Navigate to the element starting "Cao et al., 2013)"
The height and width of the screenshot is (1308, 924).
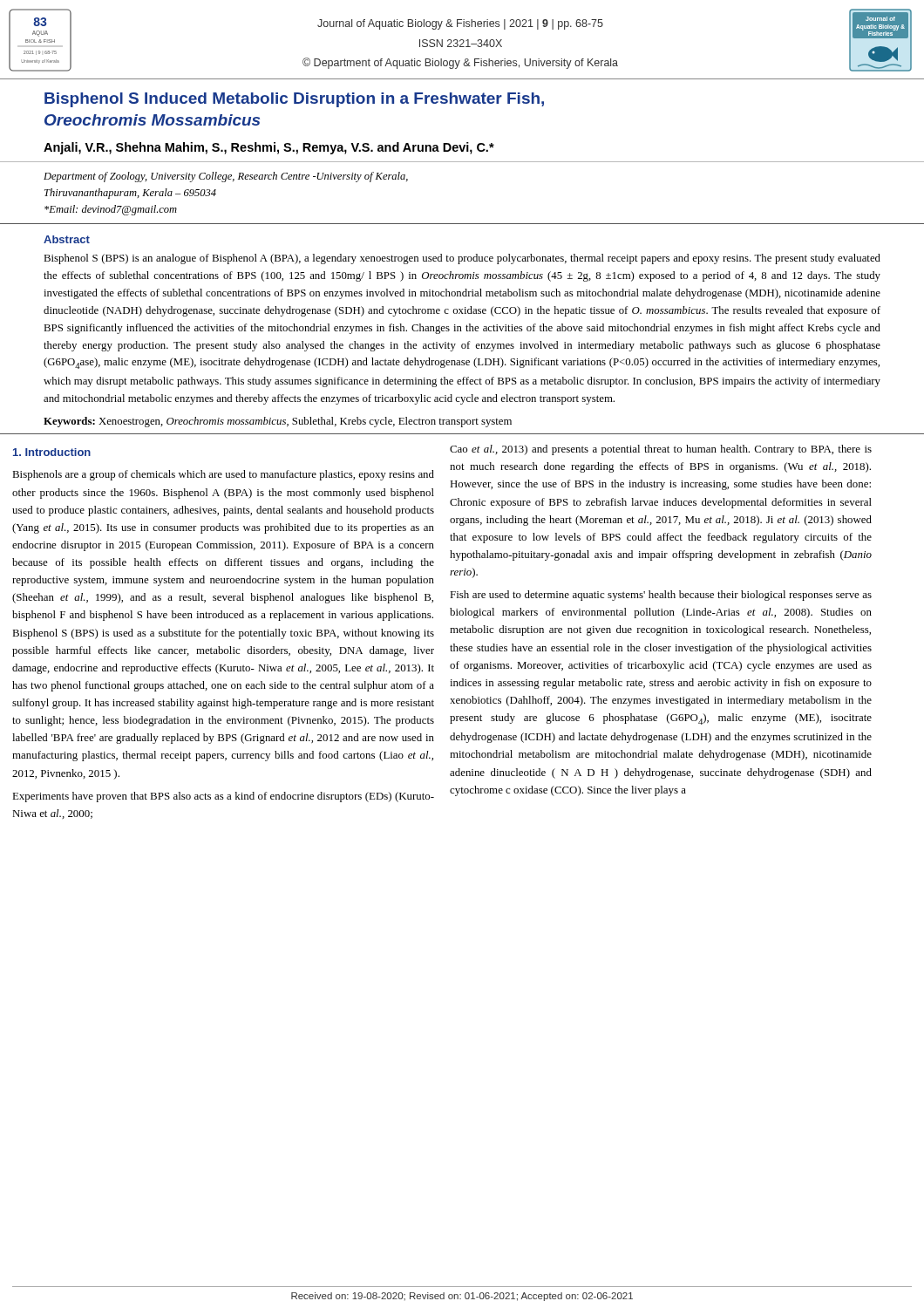pos(661,620)
